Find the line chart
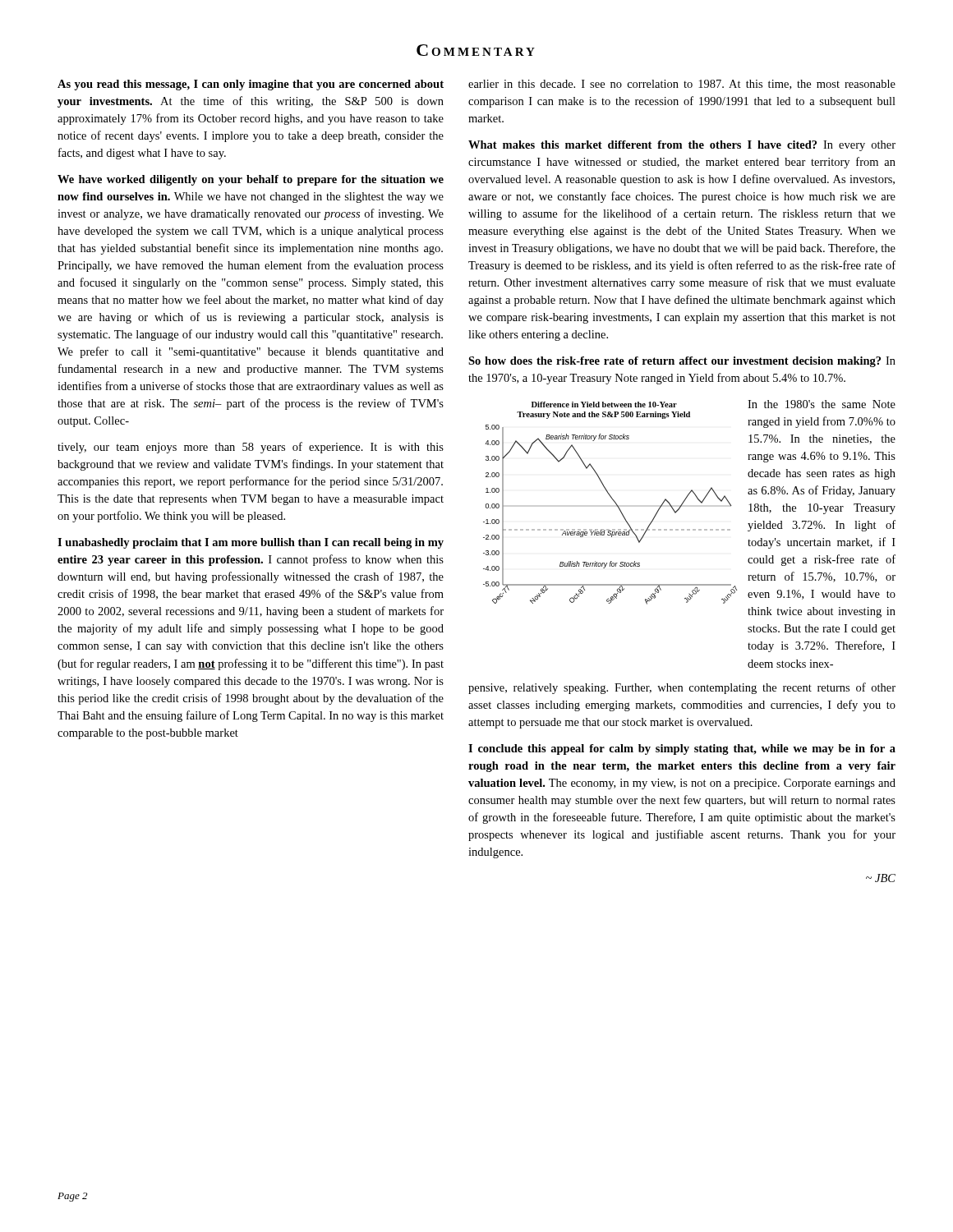The height and width of the screenshot is (1232, 953). click(x=604, y=507)
